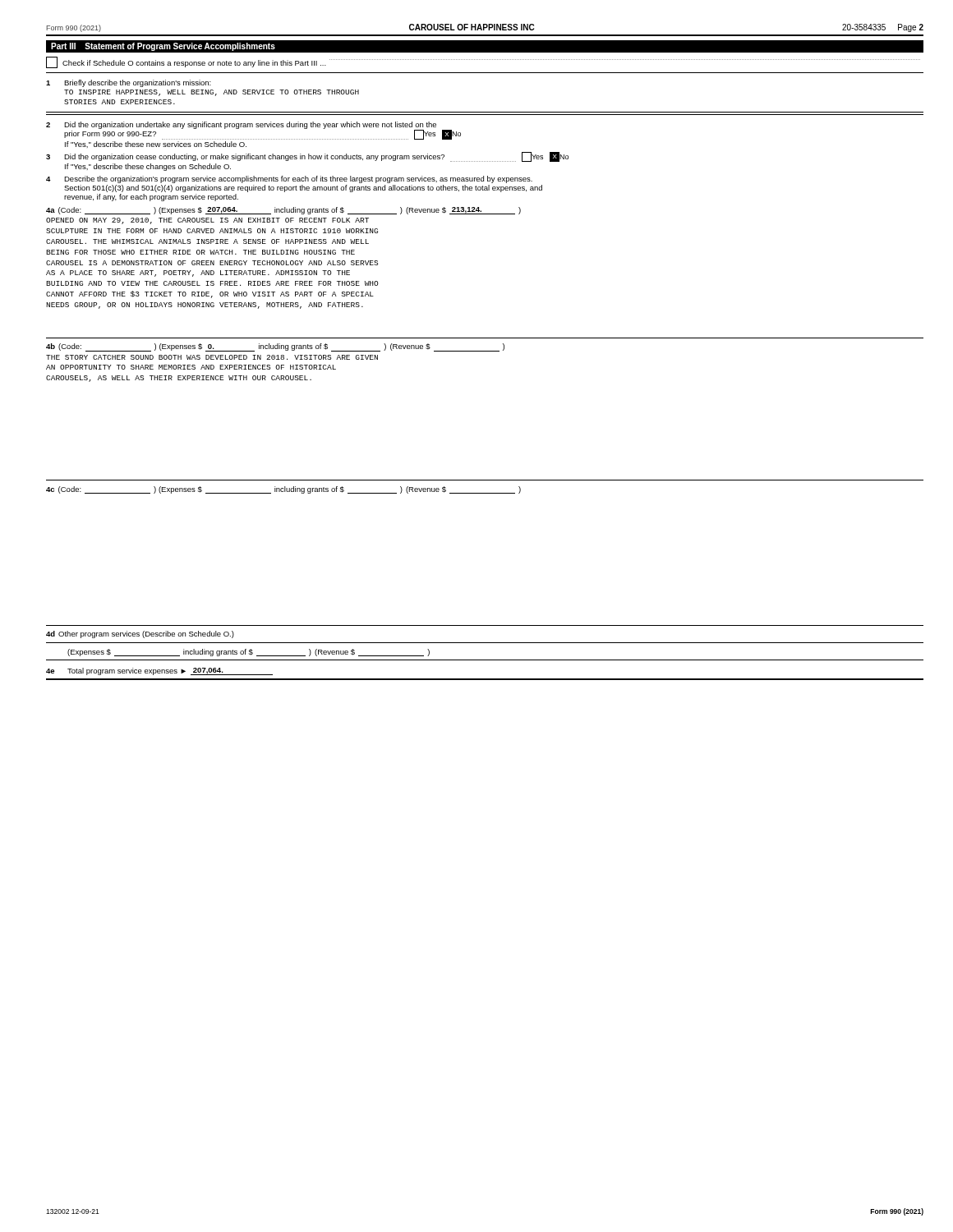This screenshot has height=1232, width=953.
Task: Locate the text block that says "4 Describe the organization's program service"
Action: coord(485,188)
